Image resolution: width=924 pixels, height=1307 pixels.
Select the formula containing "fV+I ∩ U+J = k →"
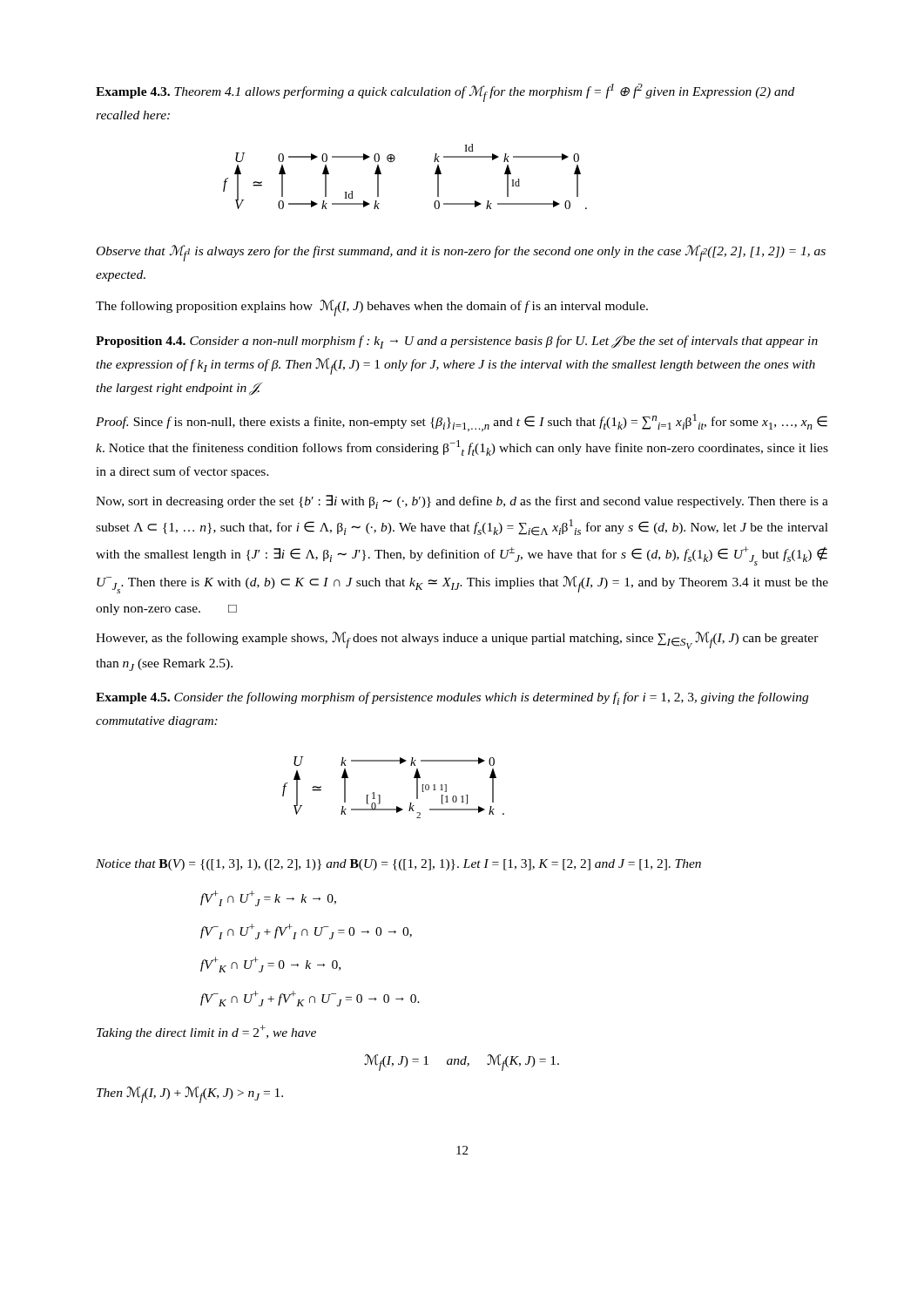coord(268,898)
